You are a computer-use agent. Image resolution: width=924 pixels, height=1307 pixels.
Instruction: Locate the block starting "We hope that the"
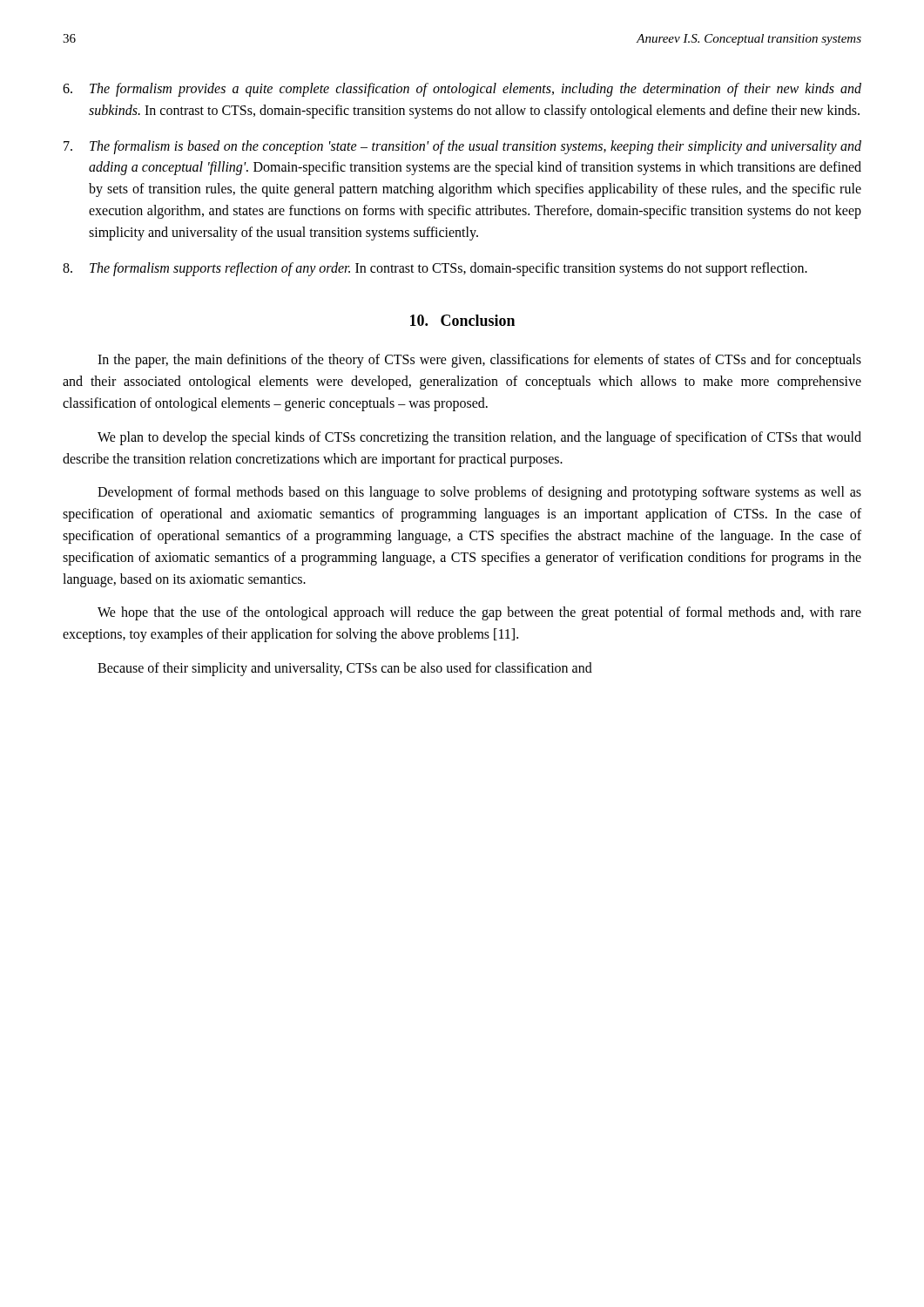coord(462,623)
